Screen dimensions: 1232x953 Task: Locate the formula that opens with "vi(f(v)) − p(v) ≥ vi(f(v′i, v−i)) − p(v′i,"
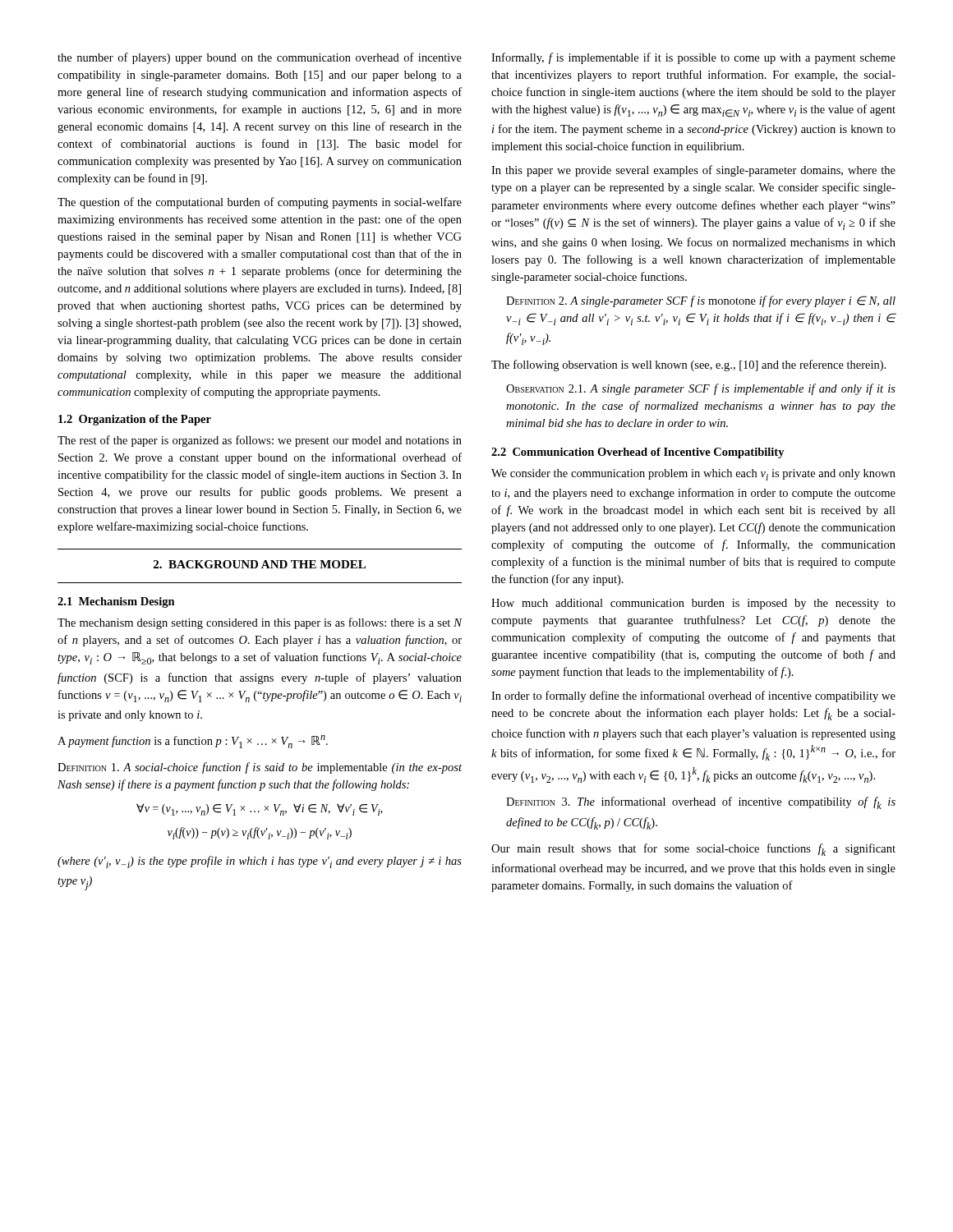260,834
